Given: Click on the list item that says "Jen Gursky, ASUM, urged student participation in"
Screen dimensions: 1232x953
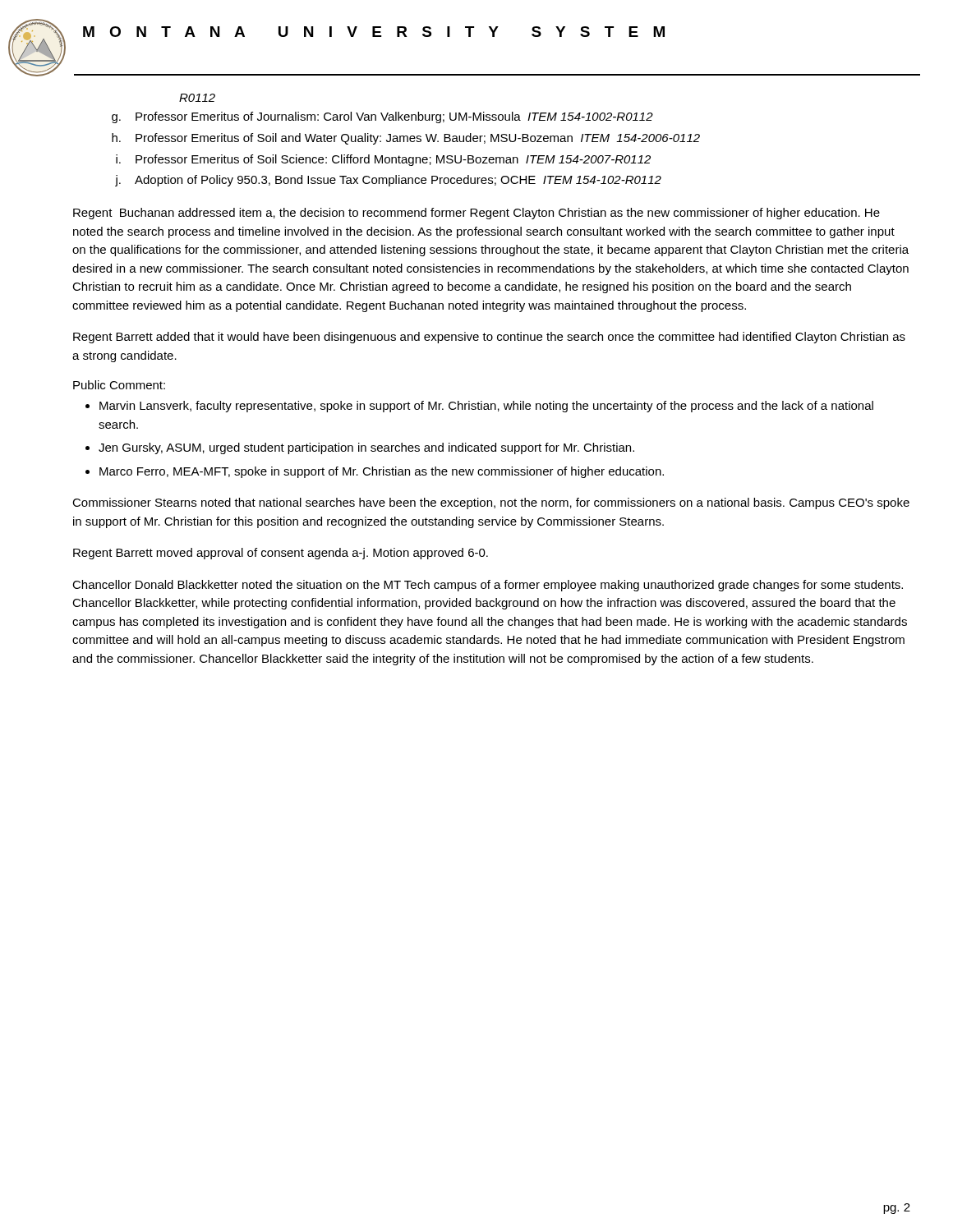Looking at the screenshot, I should [x=367, y=447].
